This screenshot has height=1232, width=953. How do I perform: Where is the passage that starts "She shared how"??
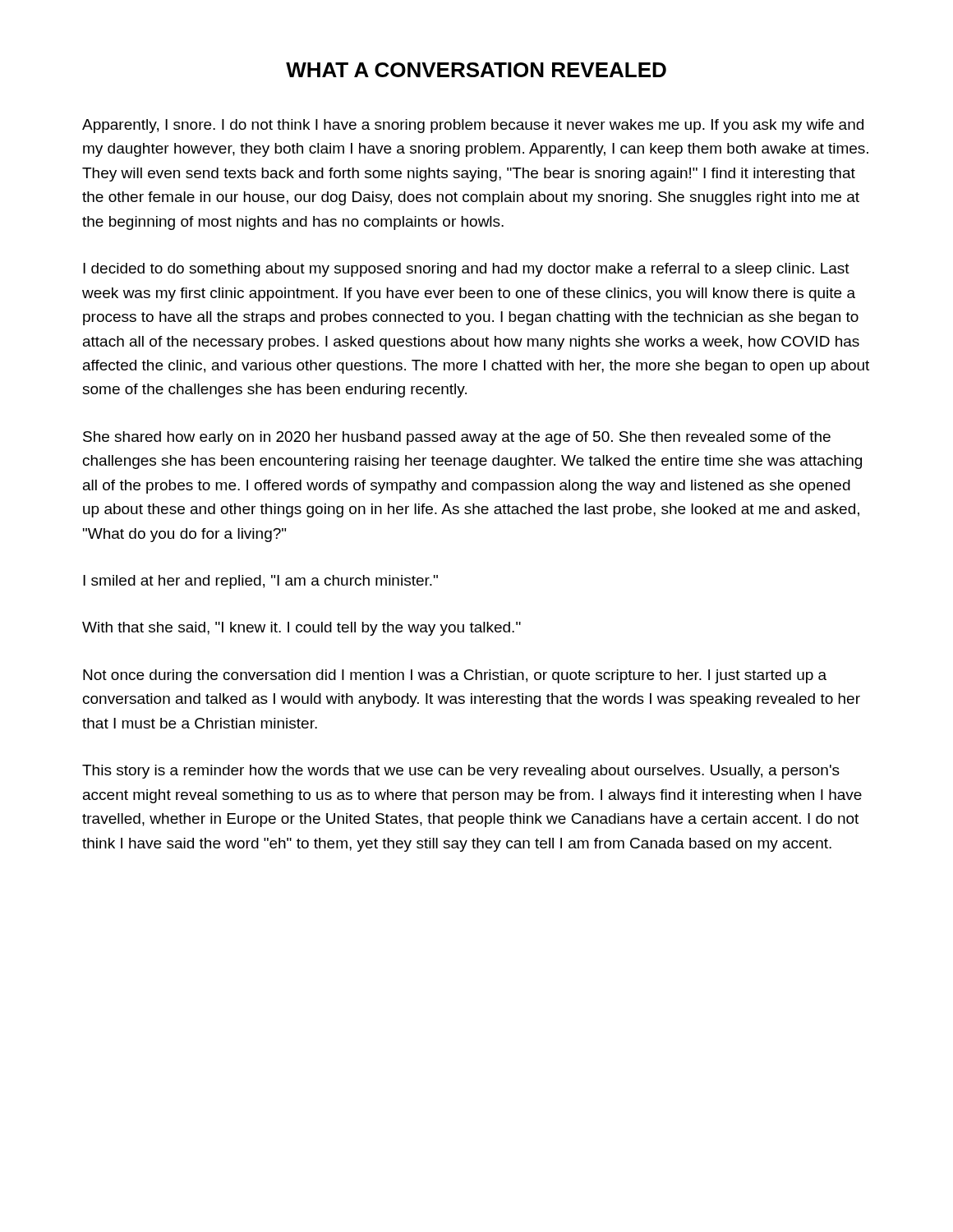pos(472,485)
